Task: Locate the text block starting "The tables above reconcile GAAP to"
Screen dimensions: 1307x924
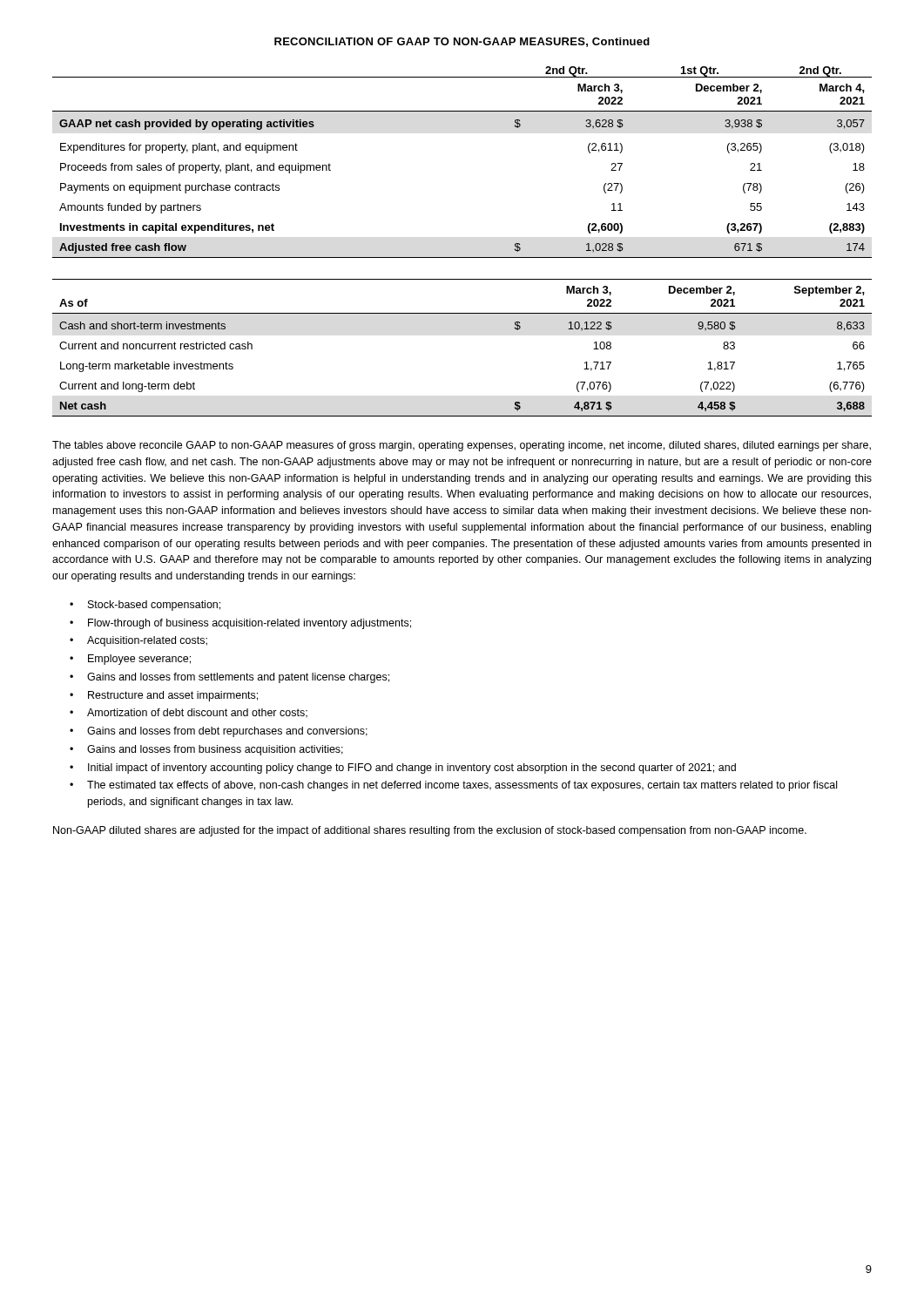Action: (x=462, y=511)
